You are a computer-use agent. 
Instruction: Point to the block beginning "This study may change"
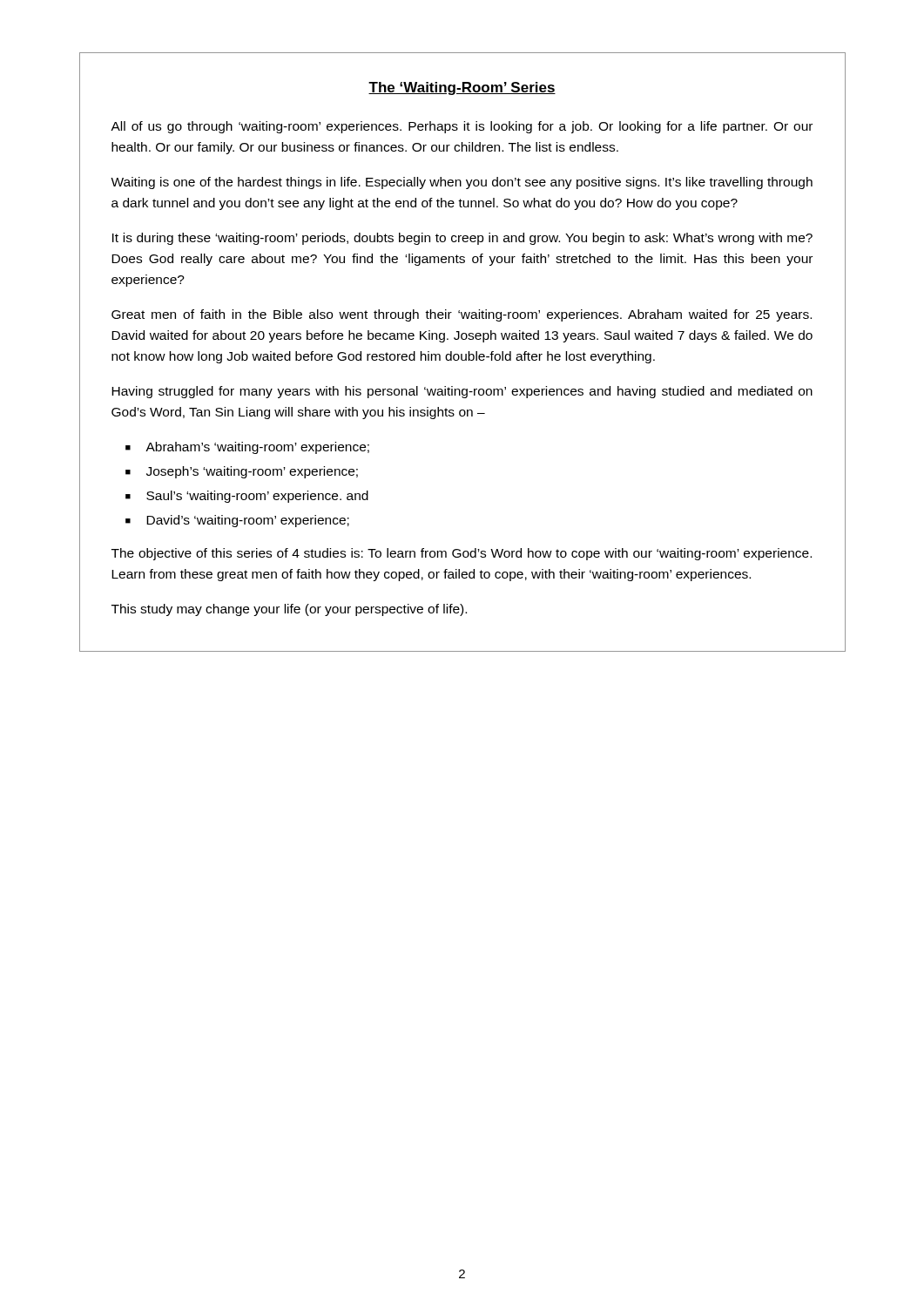[290, 609]
